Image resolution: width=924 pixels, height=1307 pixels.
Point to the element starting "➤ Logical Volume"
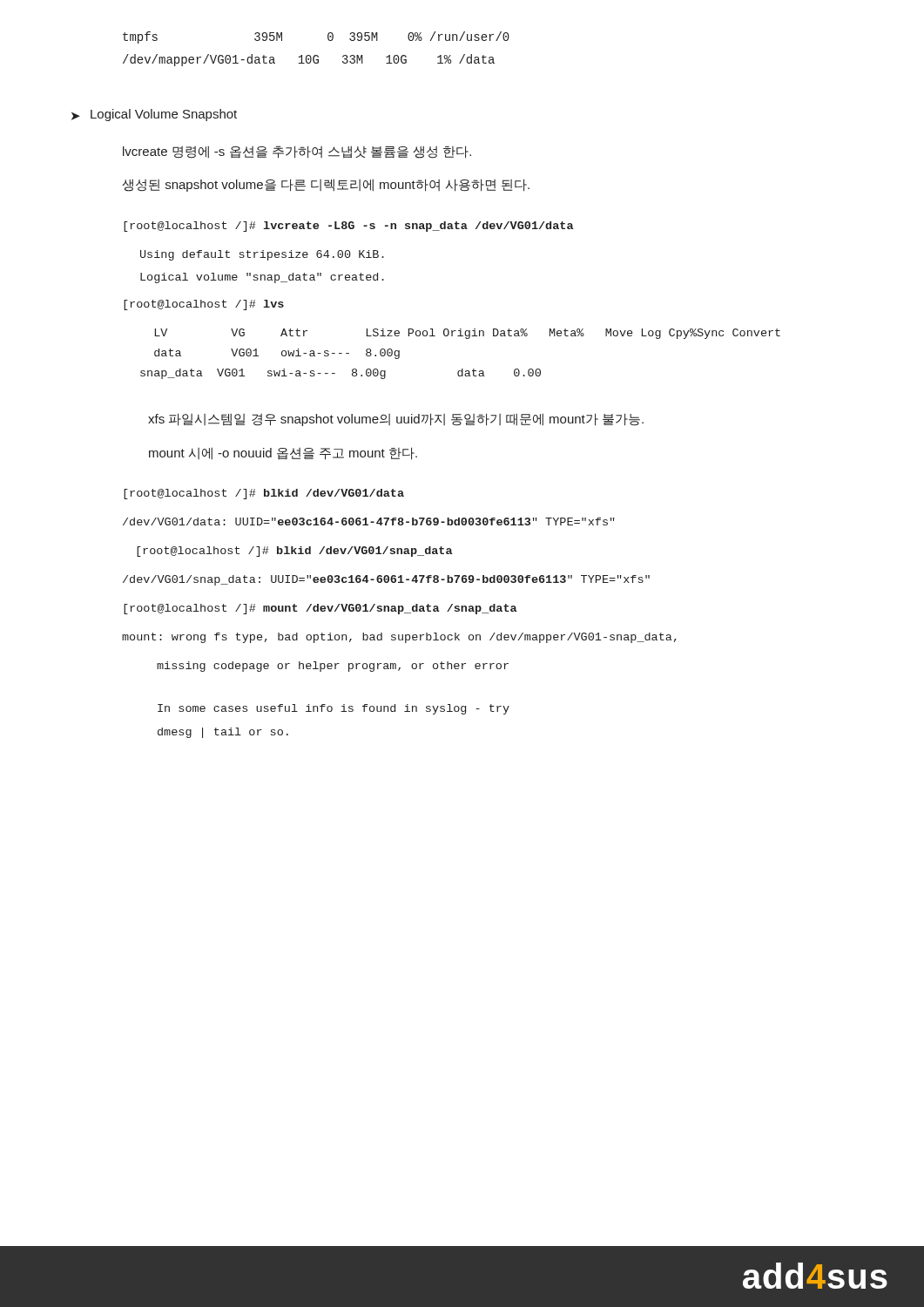153,115
